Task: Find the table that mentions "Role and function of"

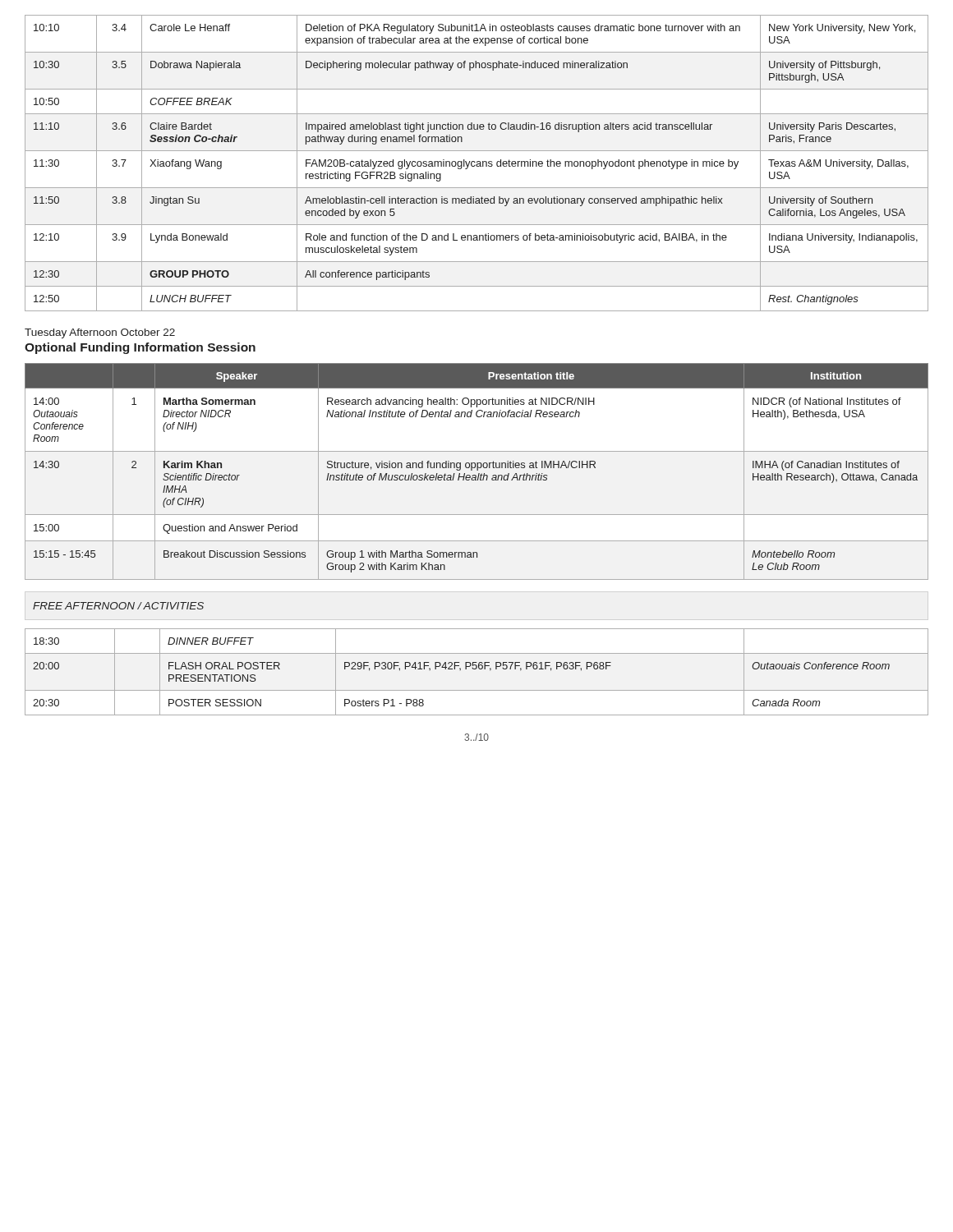Action: click(x=476, y=163)
